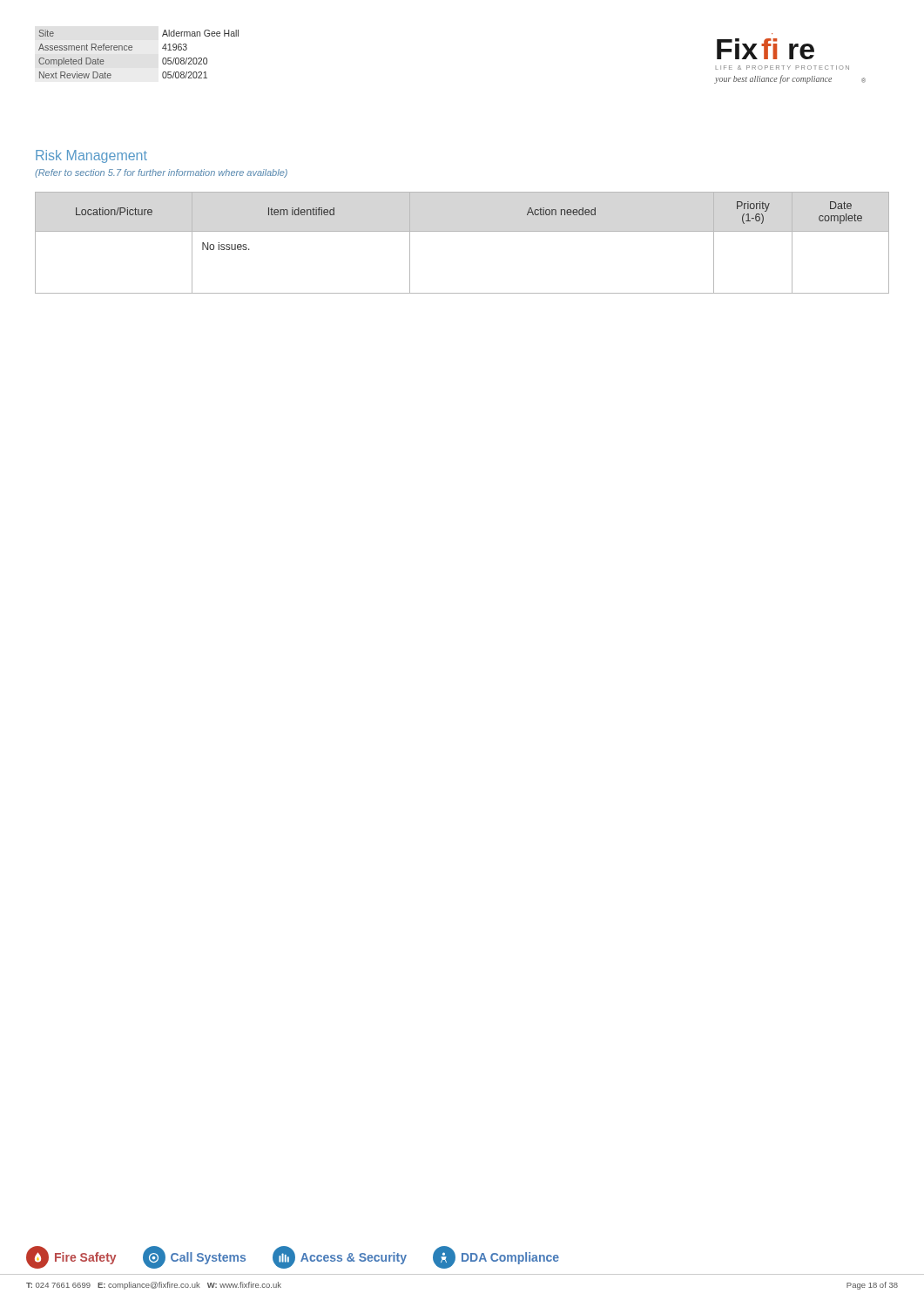Image resolution: width=924 pixels, height=1307 pixels.
Task: Find the table
Action: [462, 243]
